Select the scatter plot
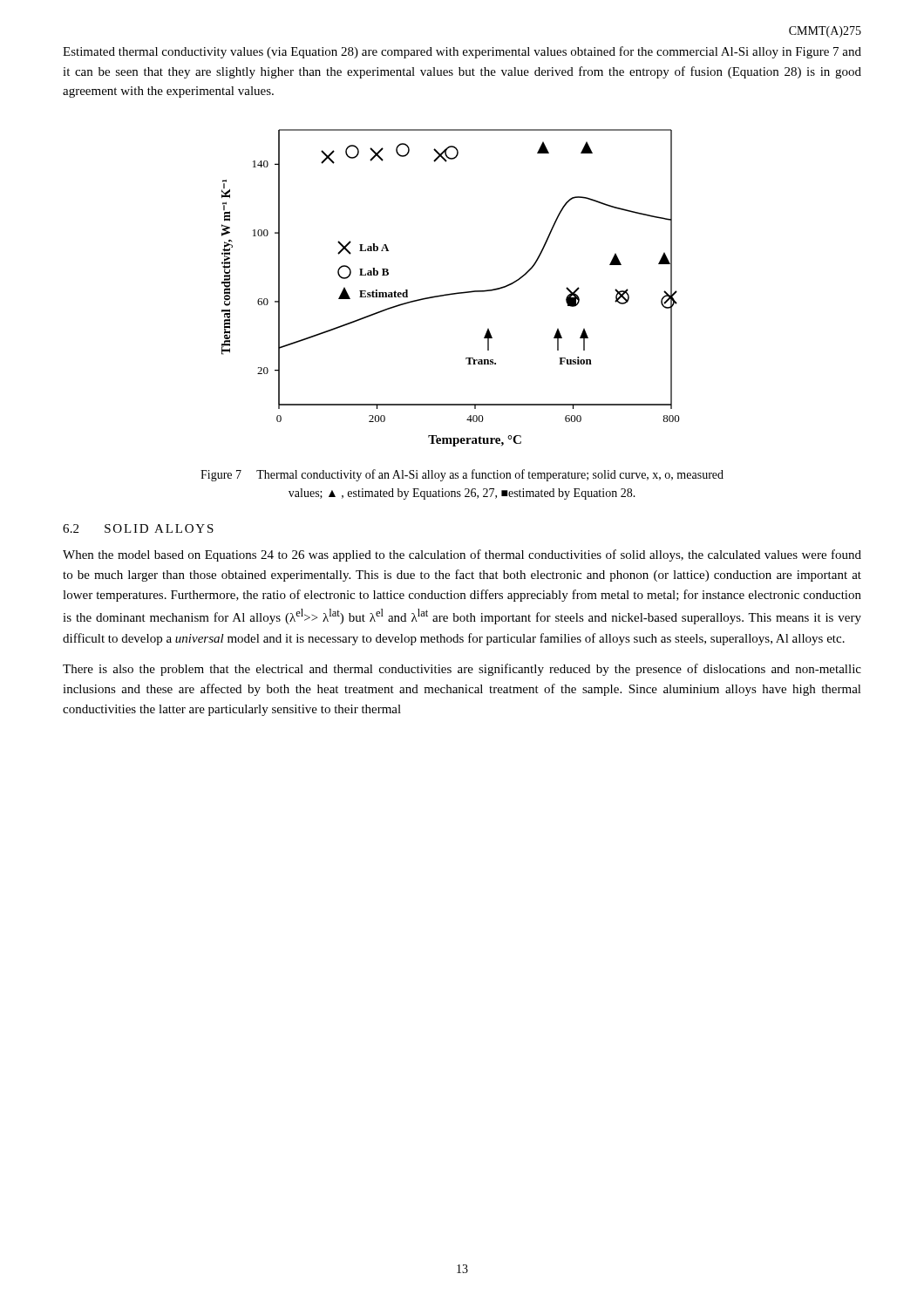The height and width of the screenshot is (1308, 924). coord(462,288)
